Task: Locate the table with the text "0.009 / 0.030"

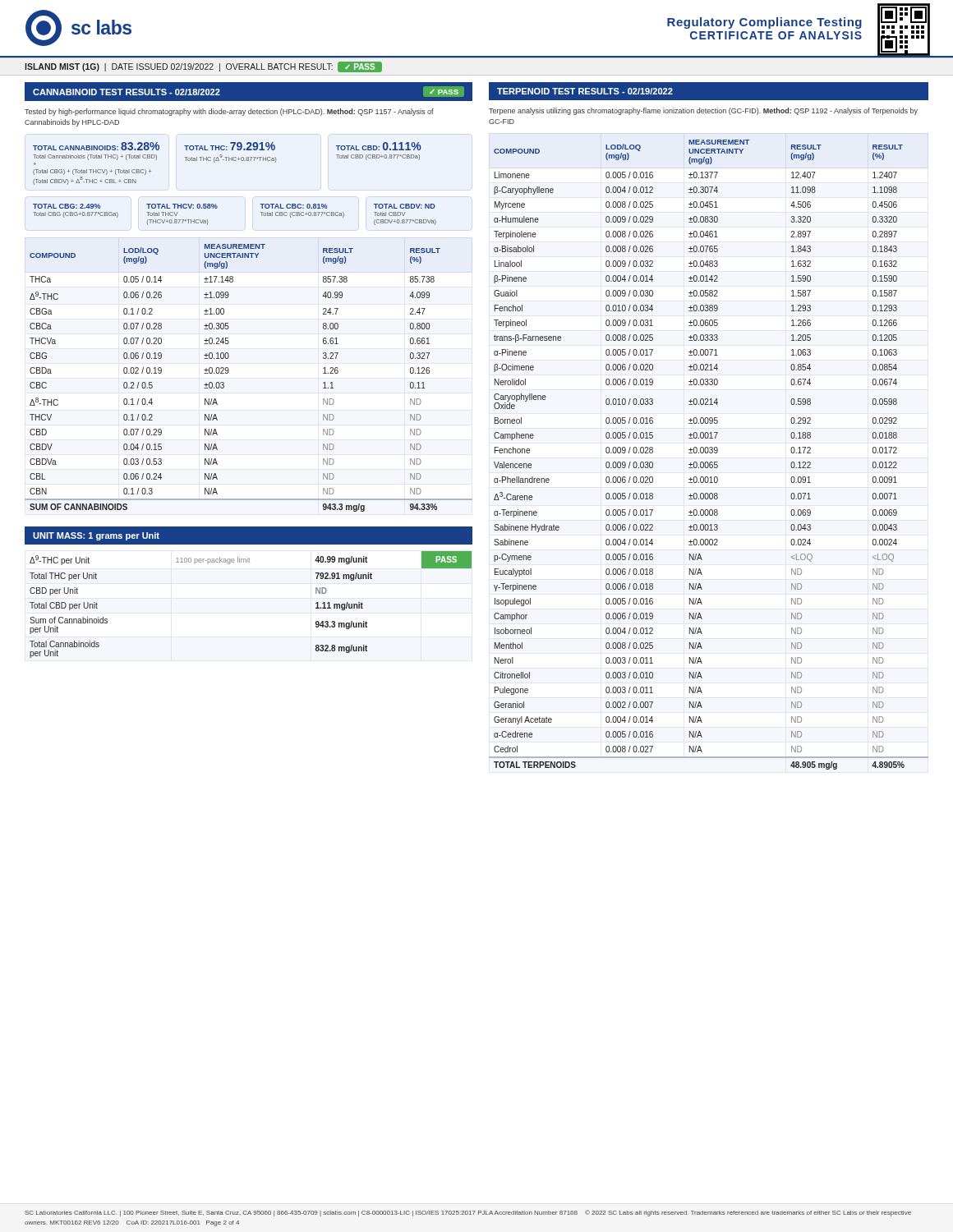Action: click(709, 453)
